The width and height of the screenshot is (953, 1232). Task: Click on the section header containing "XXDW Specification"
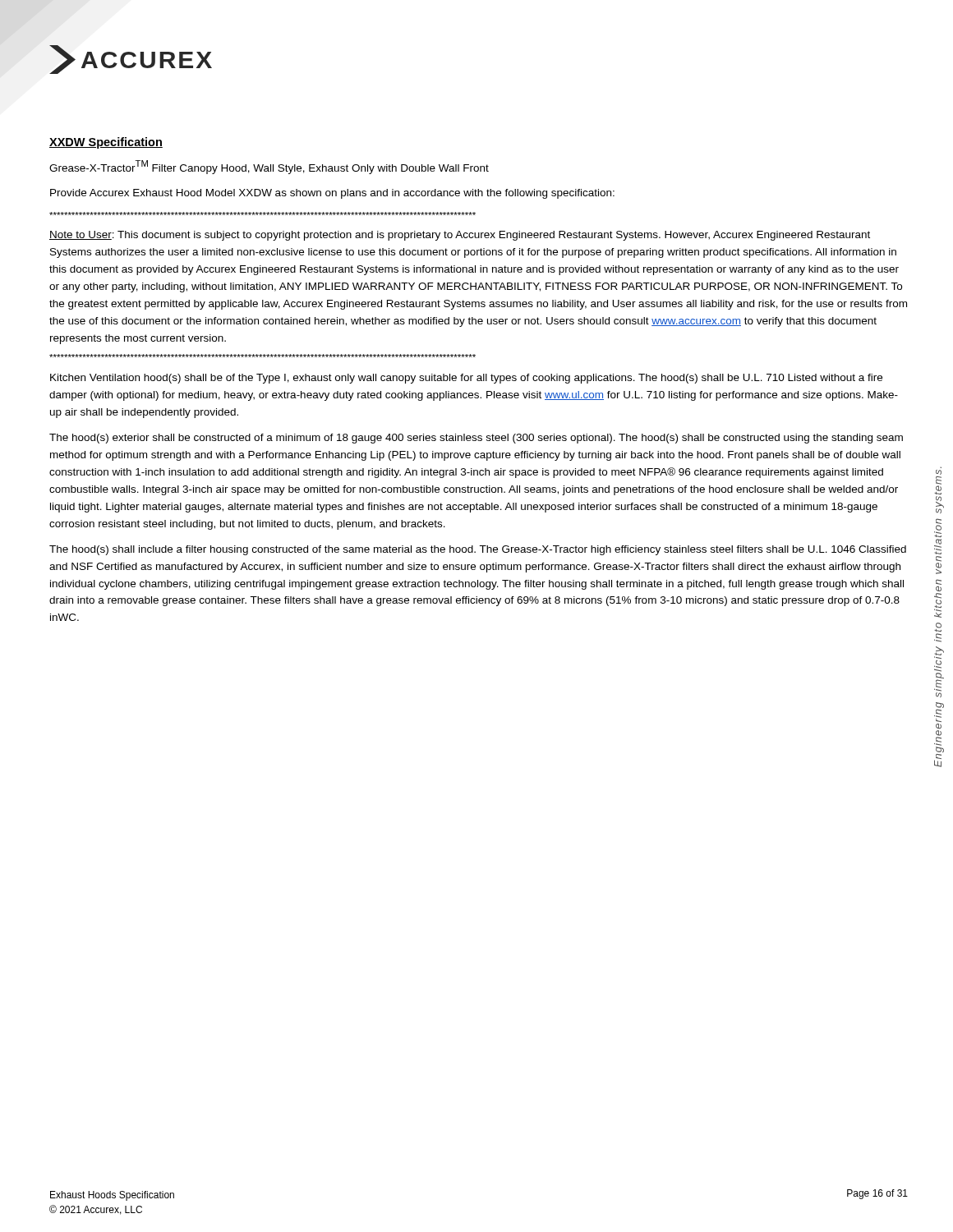pyautogui.click(x=106, y=142)
